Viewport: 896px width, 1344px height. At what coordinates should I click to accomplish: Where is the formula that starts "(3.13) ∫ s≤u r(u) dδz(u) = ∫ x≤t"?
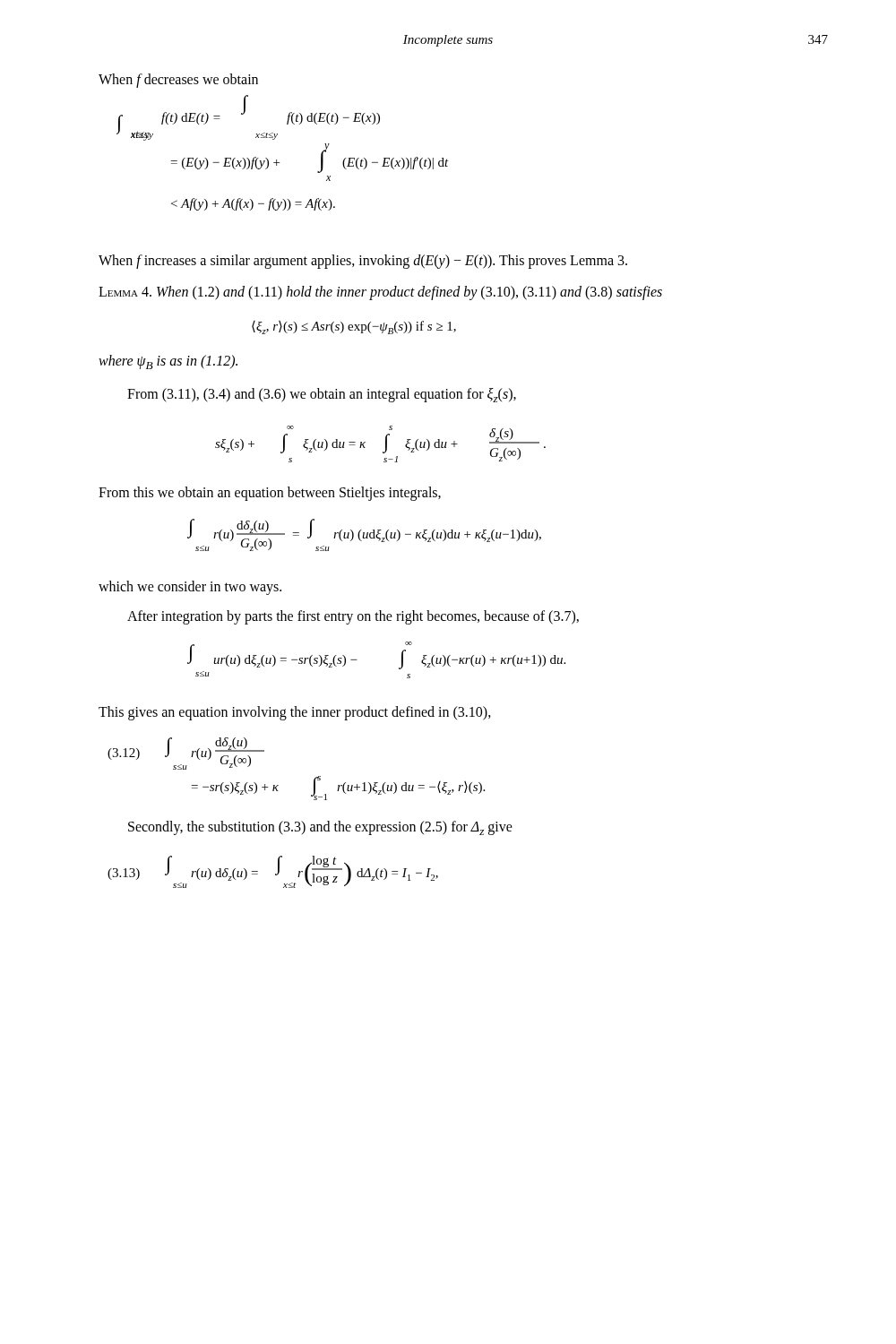coord(376,874)
